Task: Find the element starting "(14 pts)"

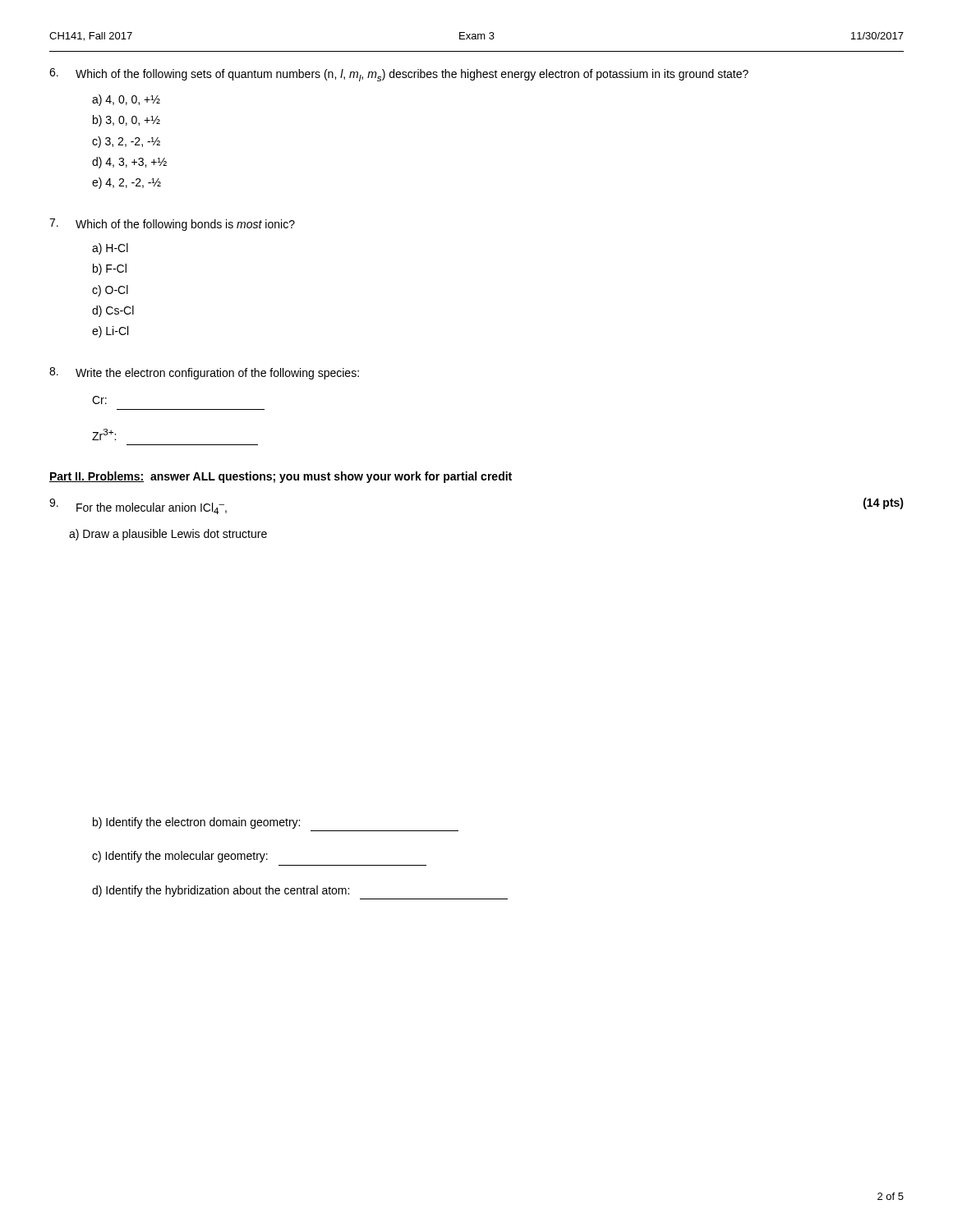Action: pos(883,502)
